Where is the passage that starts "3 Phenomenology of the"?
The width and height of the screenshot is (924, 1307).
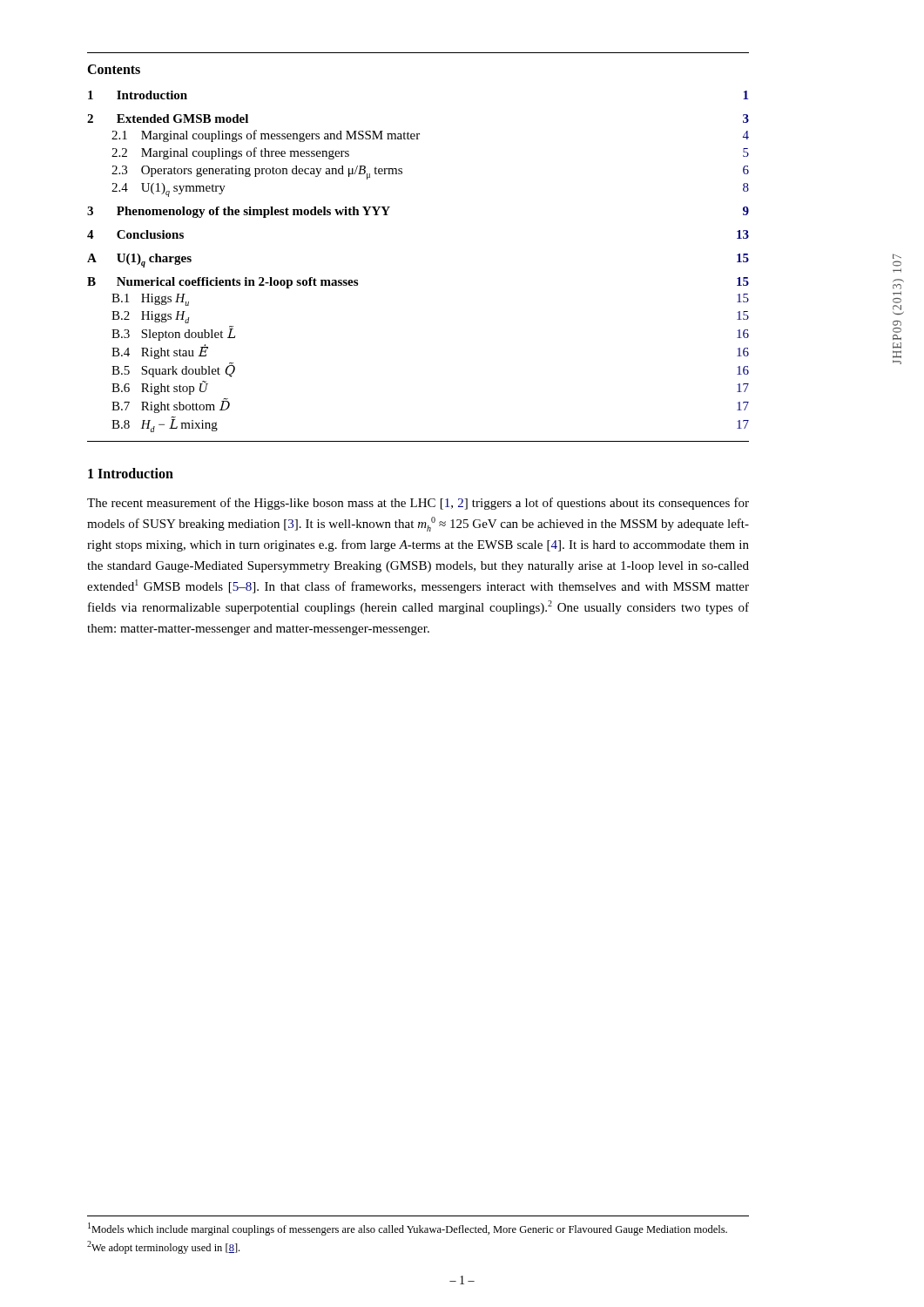[263, 212]
